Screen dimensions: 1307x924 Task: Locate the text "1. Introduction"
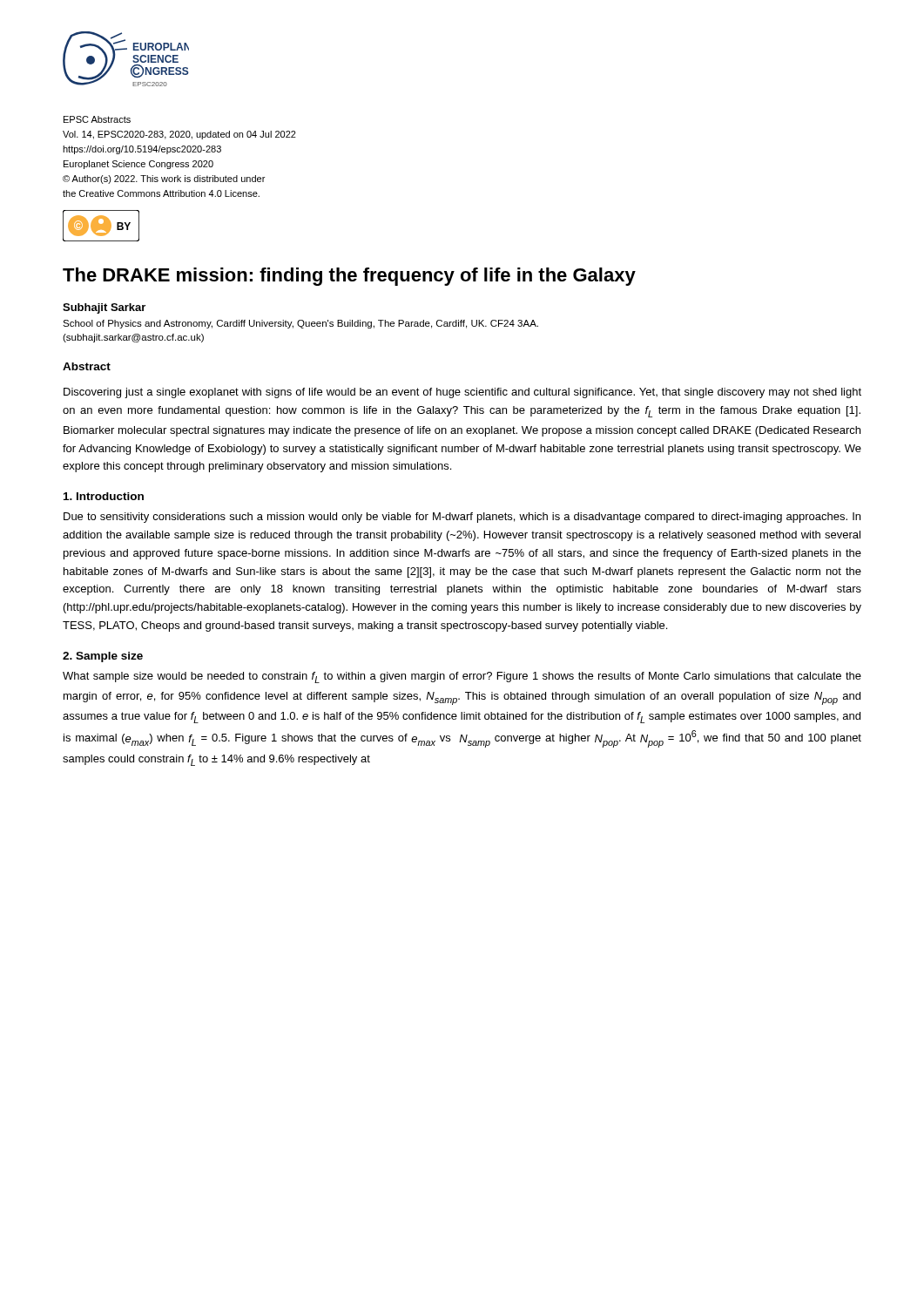coord(104,496)
